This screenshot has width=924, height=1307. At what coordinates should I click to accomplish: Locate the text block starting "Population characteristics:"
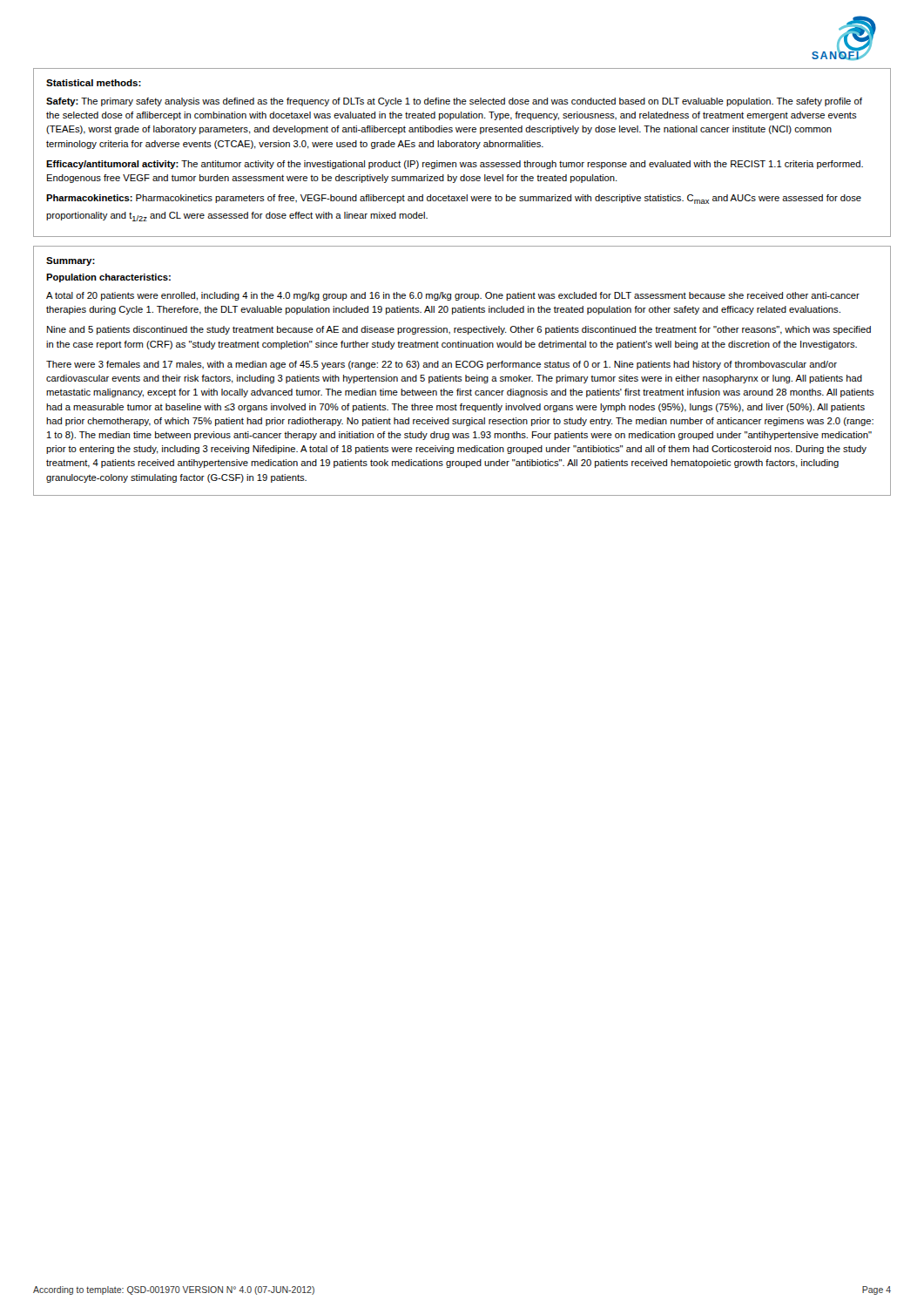(109, 277)
